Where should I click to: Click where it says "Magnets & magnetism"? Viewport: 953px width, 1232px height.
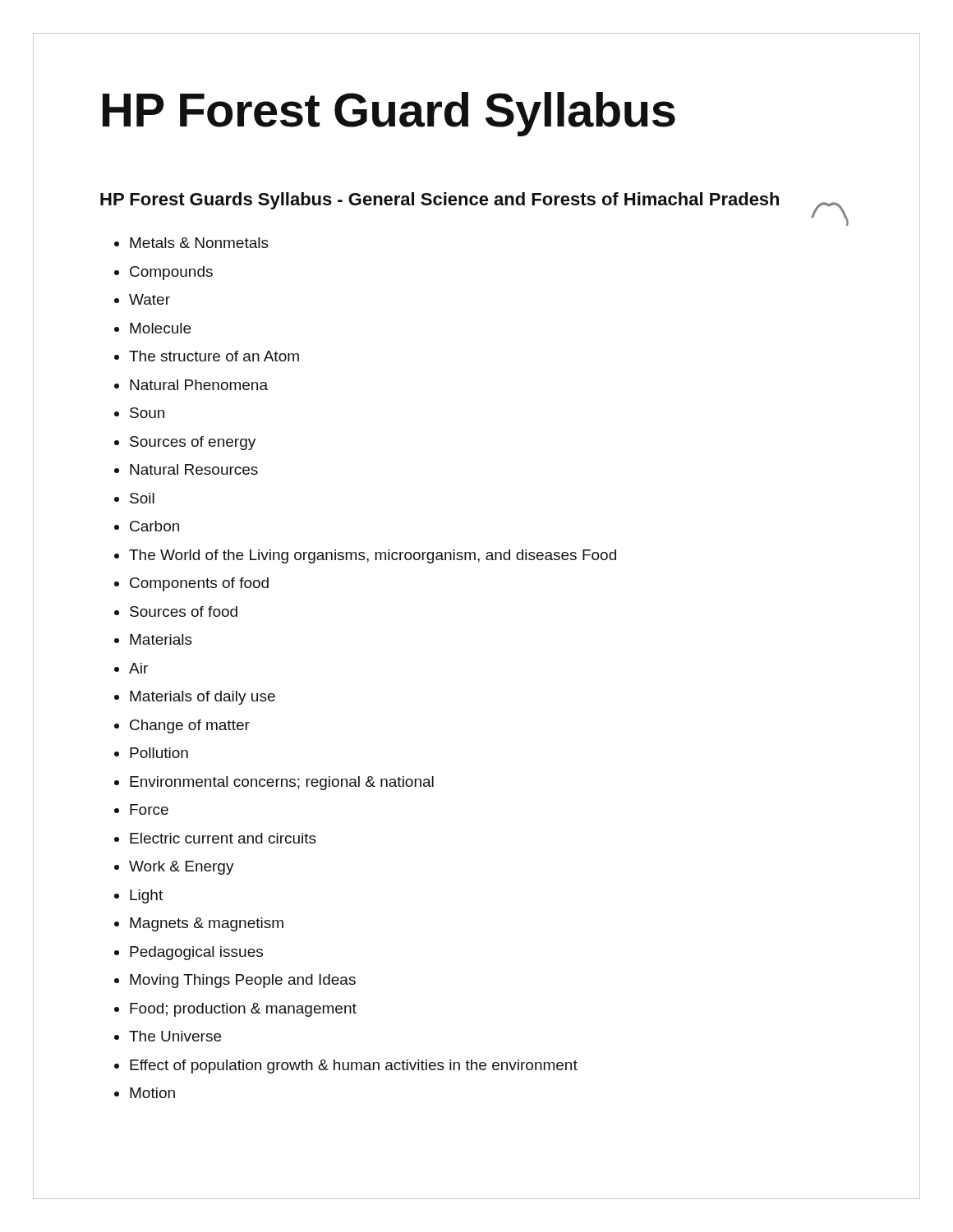click(207, 924)
